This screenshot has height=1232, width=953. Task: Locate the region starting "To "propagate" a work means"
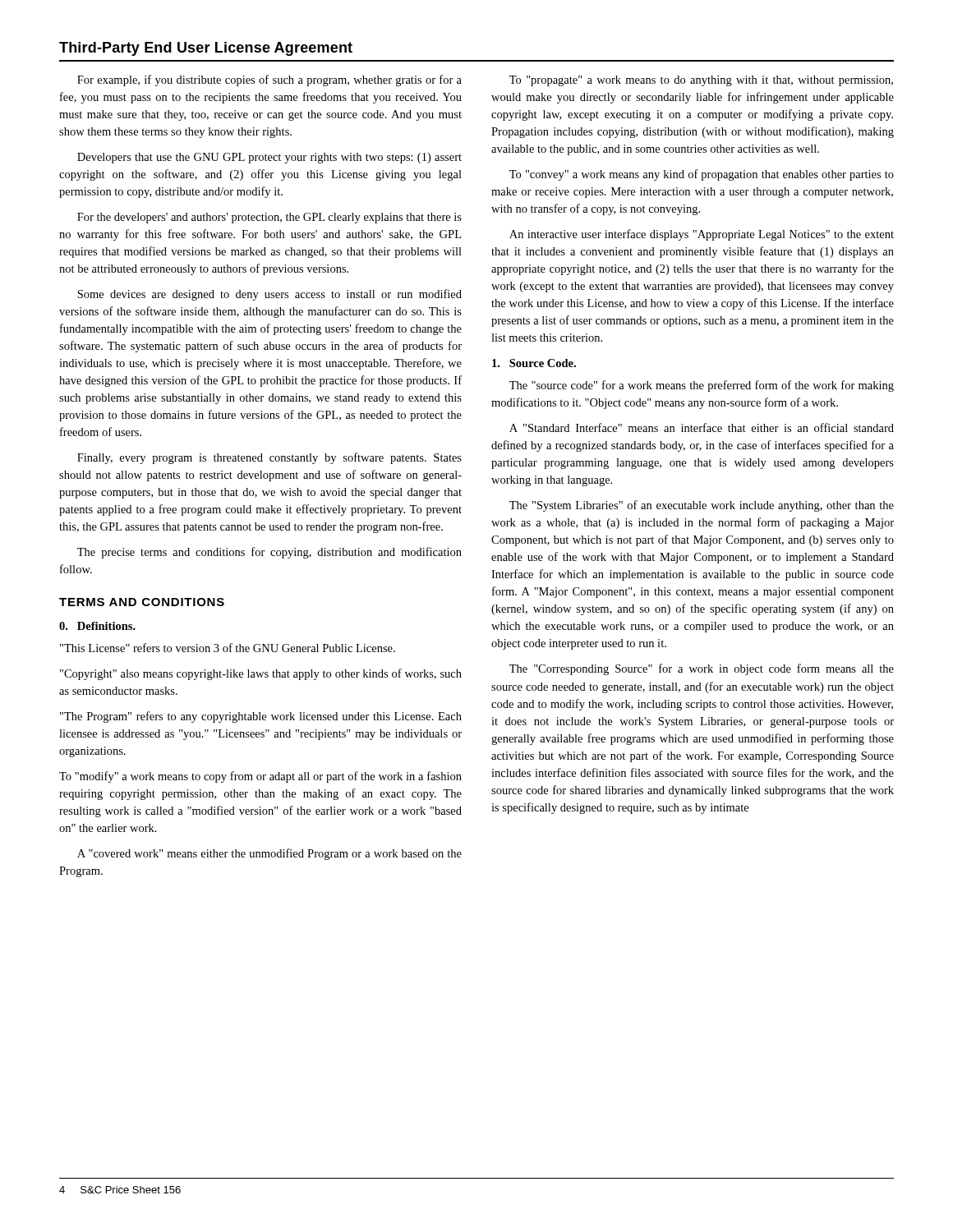pyautogui.click(x=693, y=115)
